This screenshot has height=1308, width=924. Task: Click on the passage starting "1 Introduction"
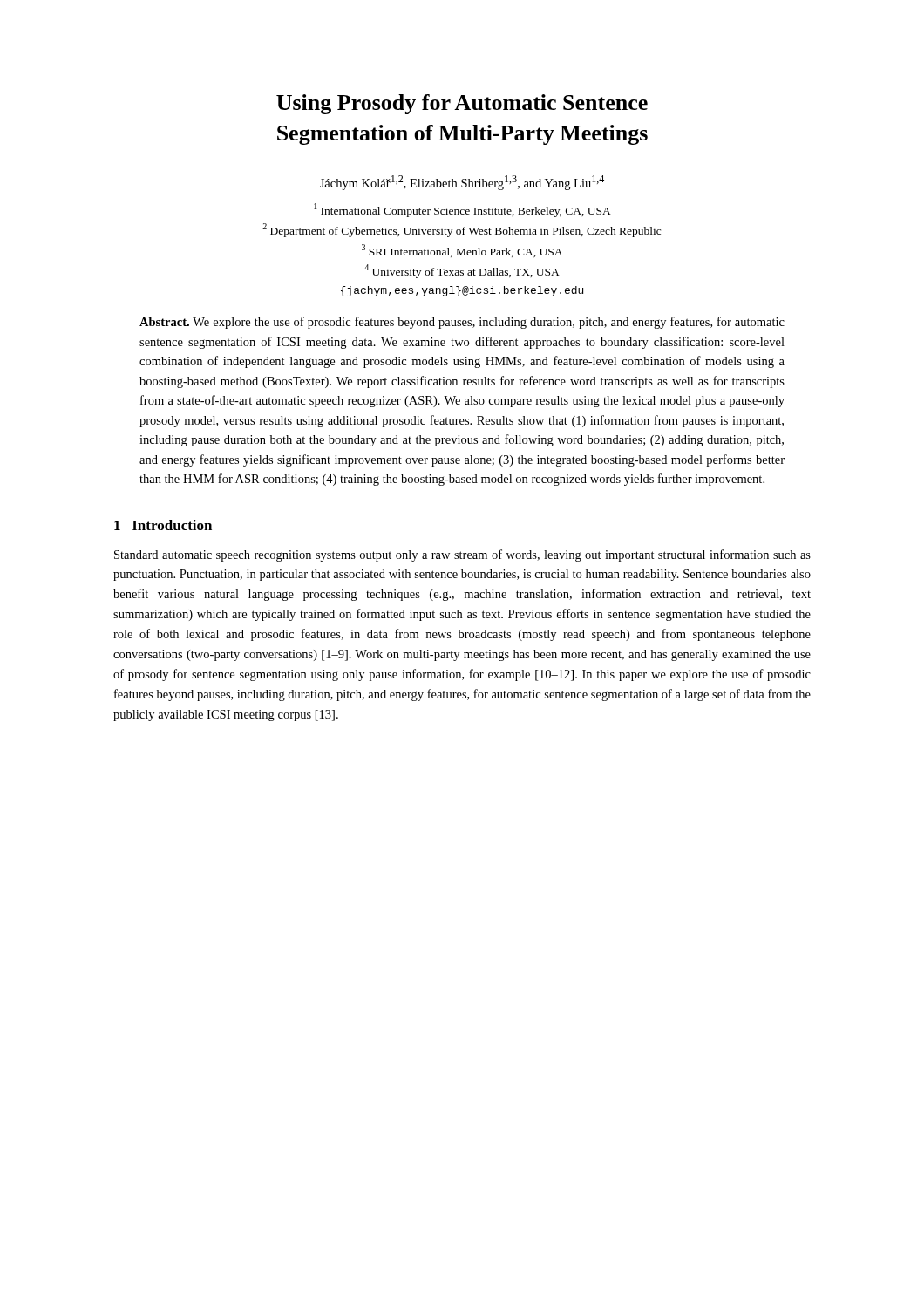(x=163, y=525)
